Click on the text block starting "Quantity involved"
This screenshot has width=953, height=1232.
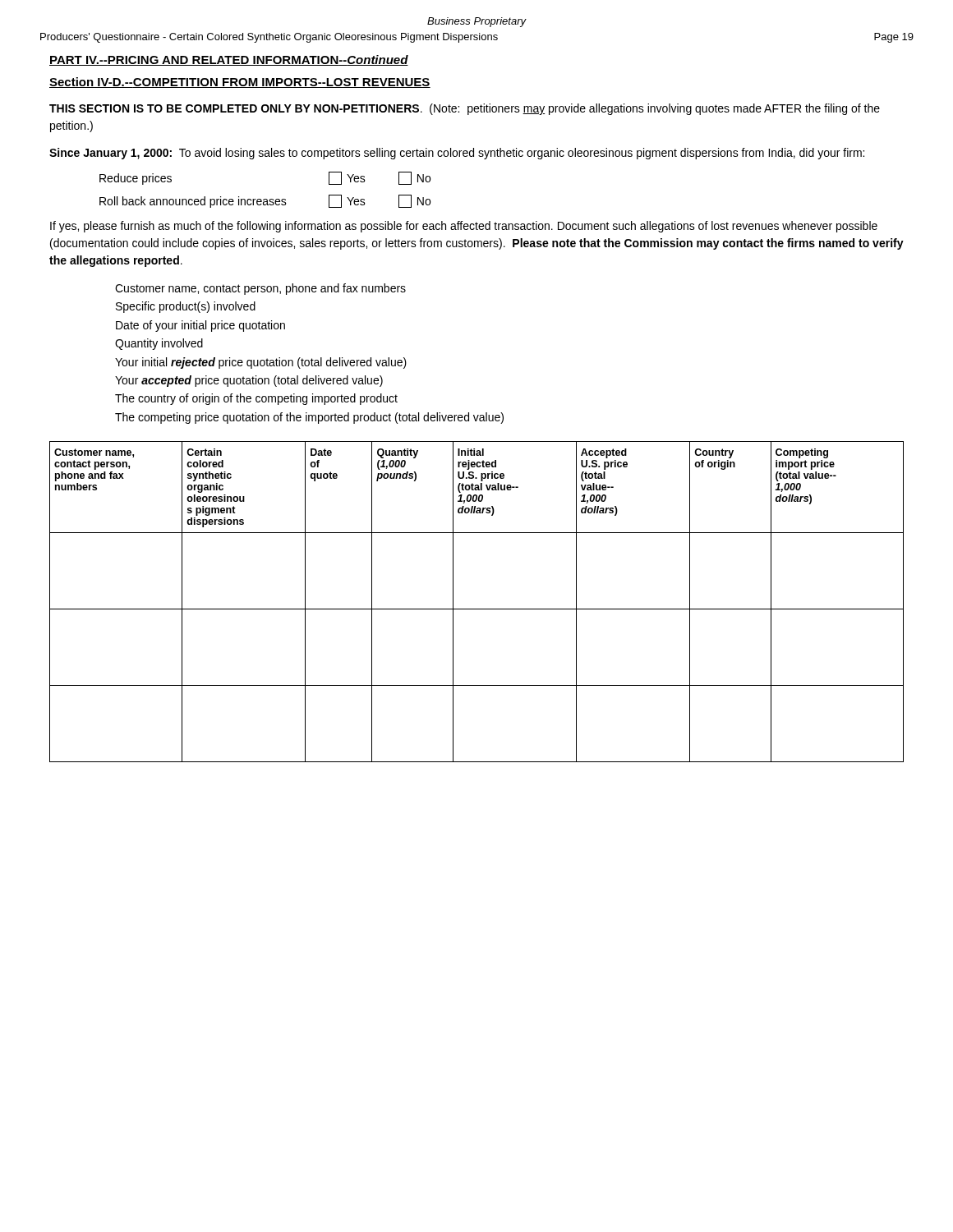(x=159, y=343)
